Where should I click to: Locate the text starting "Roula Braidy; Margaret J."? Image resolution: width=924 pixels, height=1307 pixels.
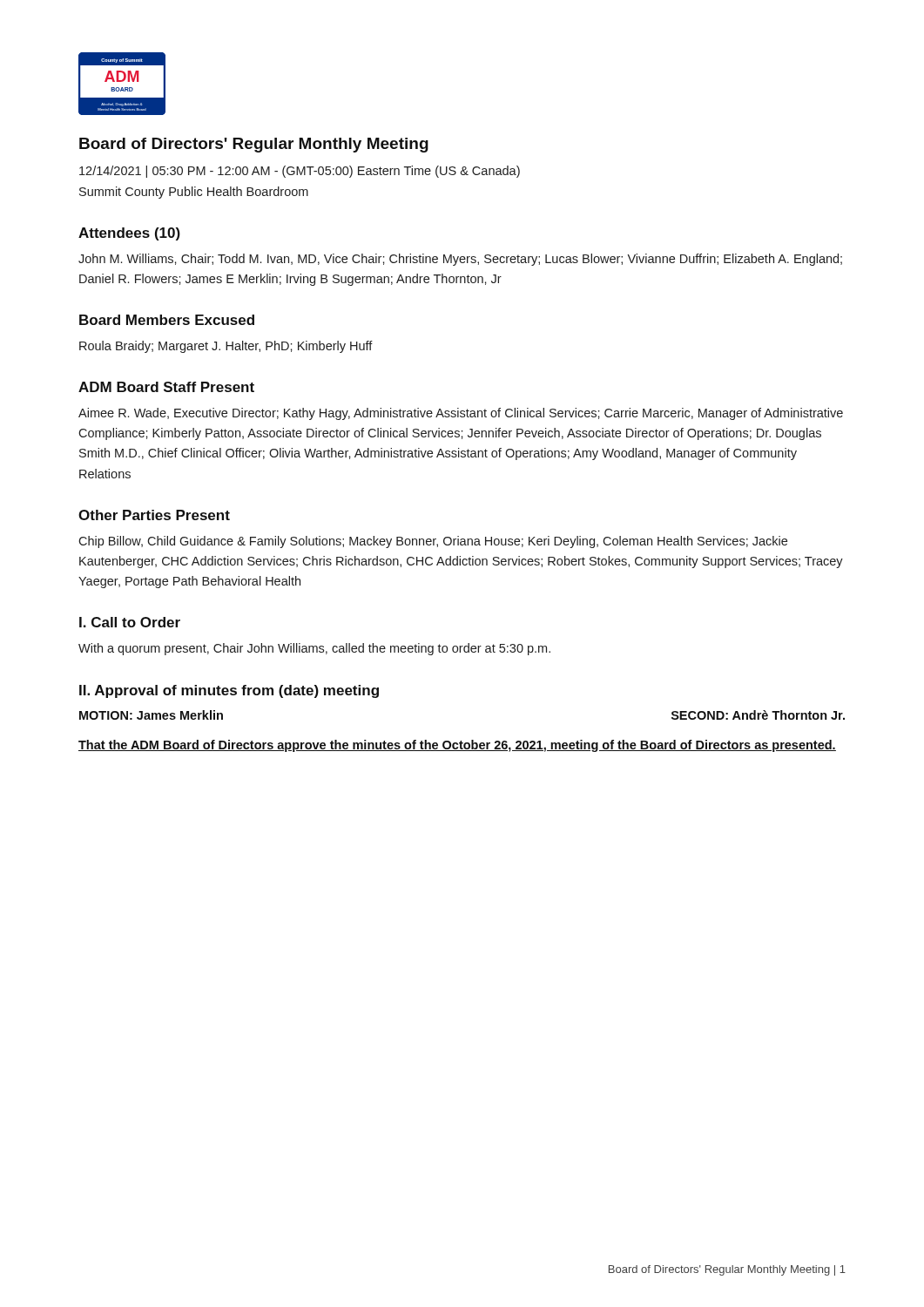coord(226,347)
